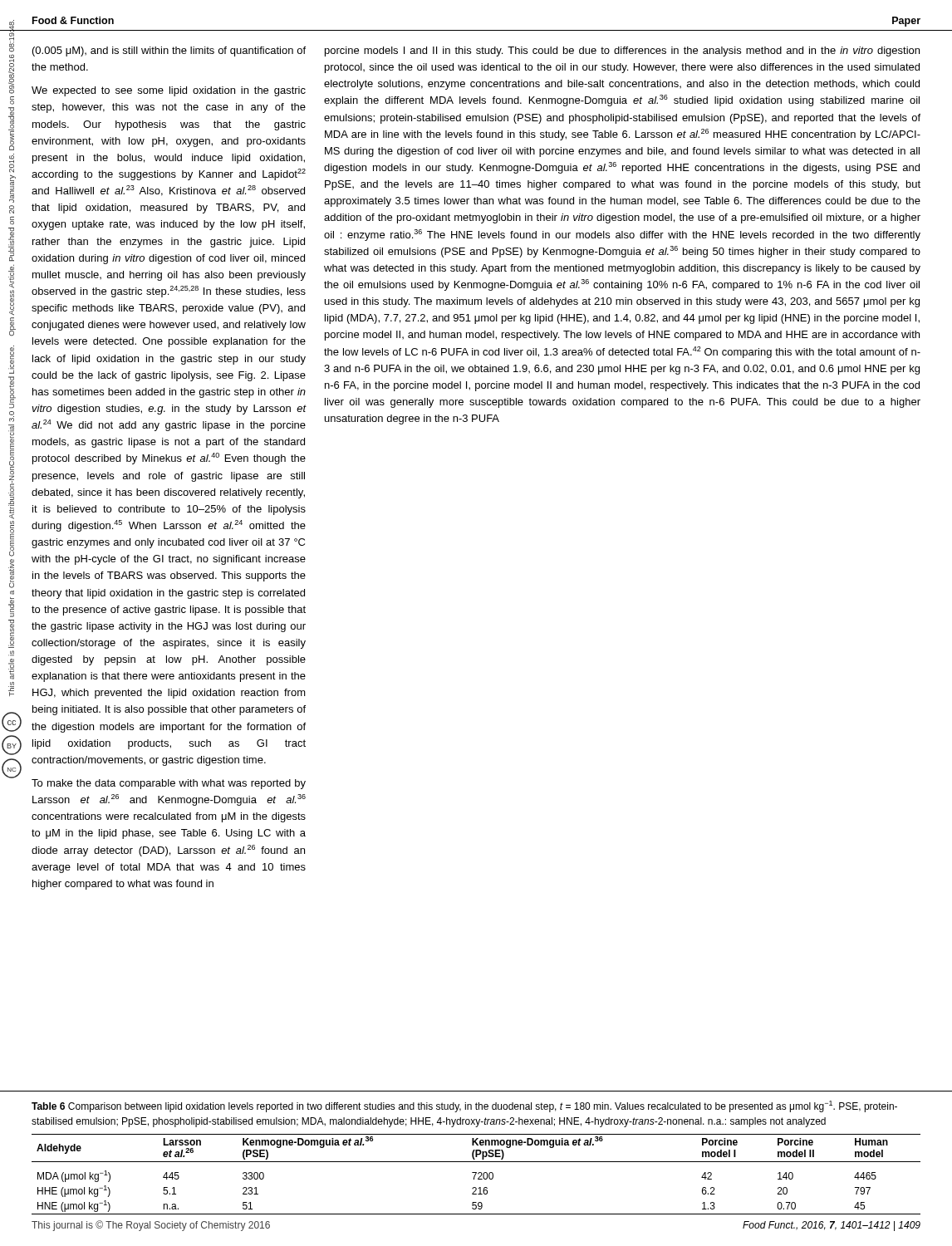Find the table
Image resolution: width=952 pixels, height=1246 pixels.
(476, 1174)
